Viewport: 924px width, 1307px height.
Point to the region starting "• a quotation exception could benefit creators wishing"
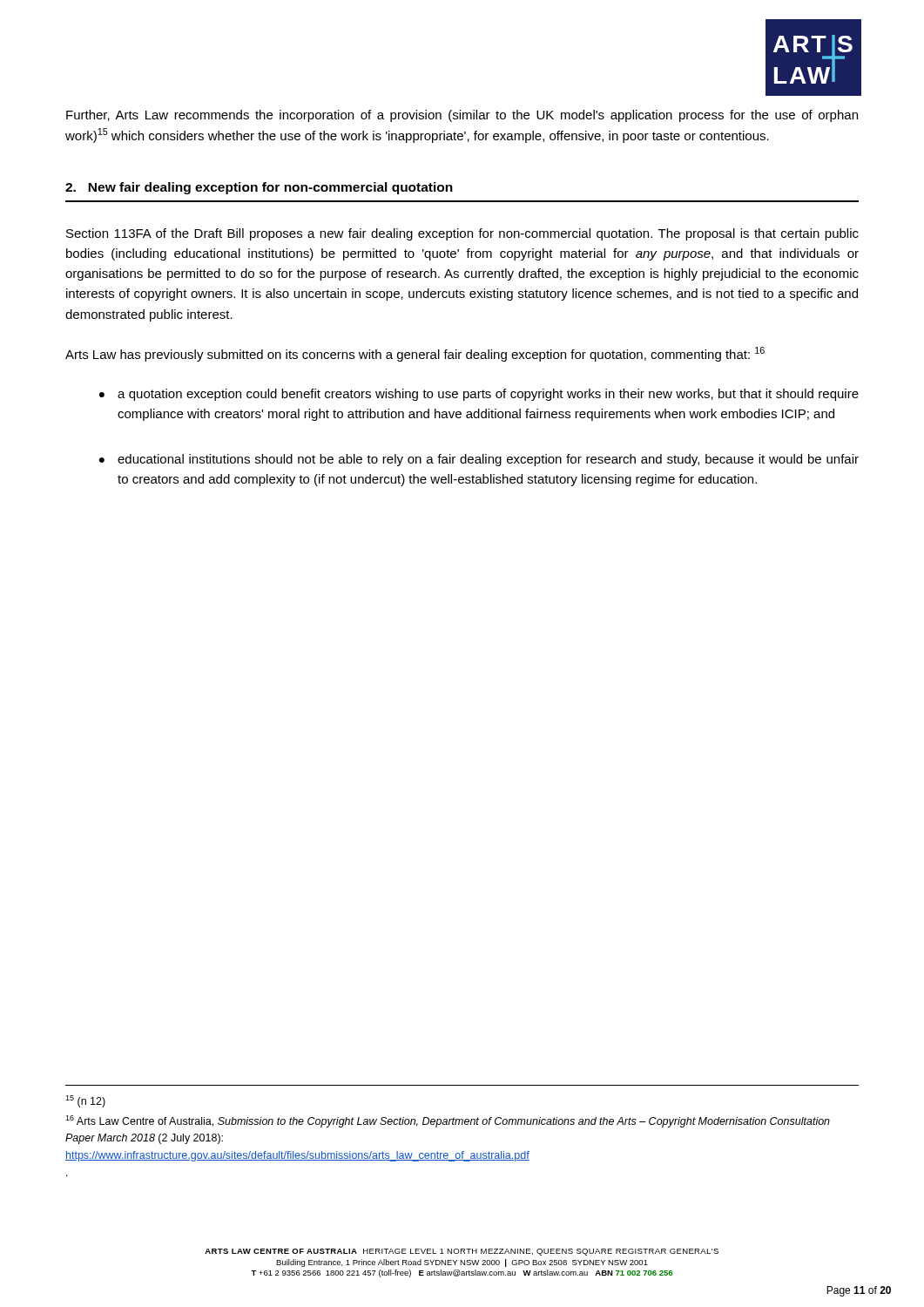point(479,404)
